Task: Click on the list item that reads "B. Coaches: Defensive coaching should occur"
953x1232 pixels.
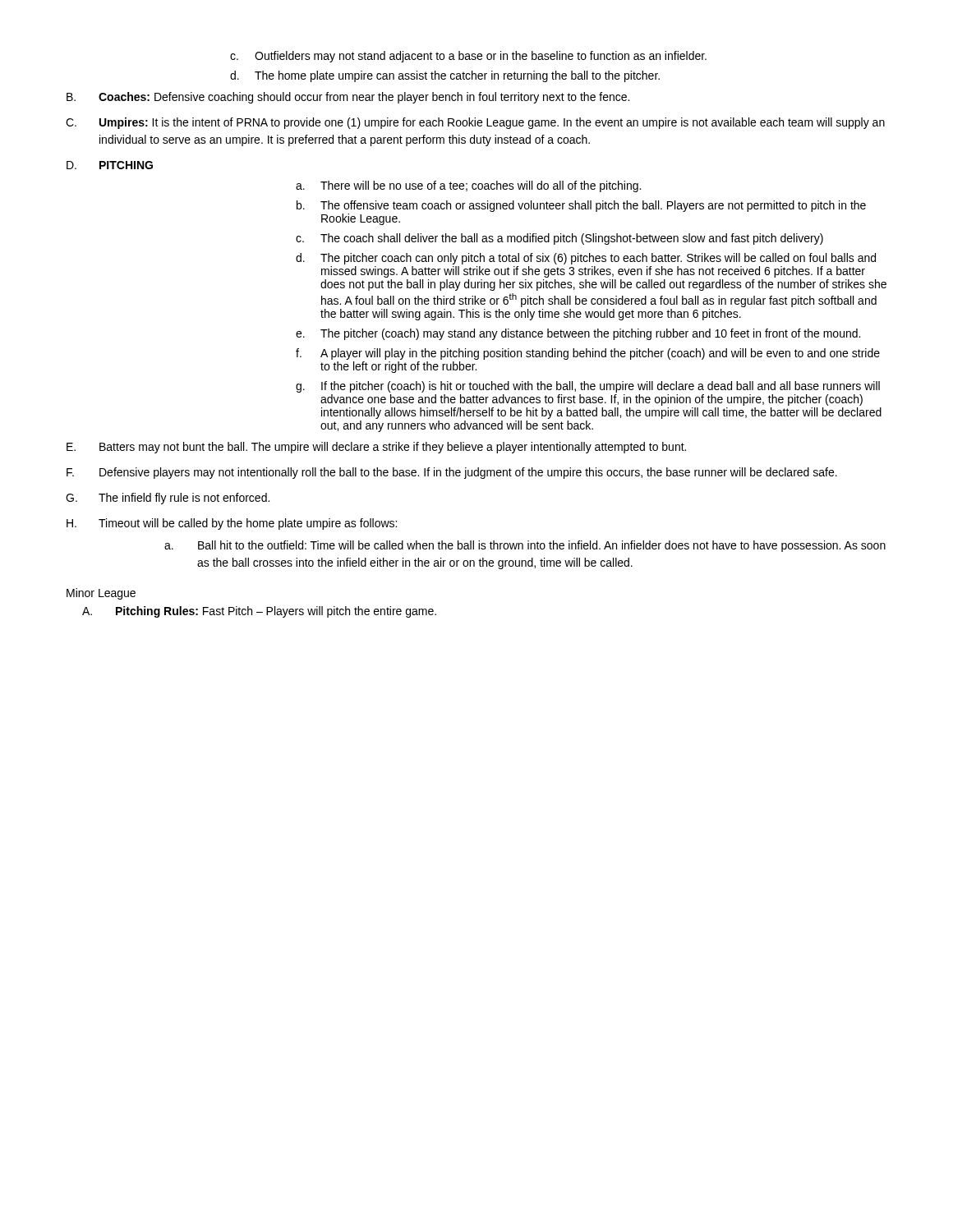Action: pyautogui.click(x=476, y=97)
